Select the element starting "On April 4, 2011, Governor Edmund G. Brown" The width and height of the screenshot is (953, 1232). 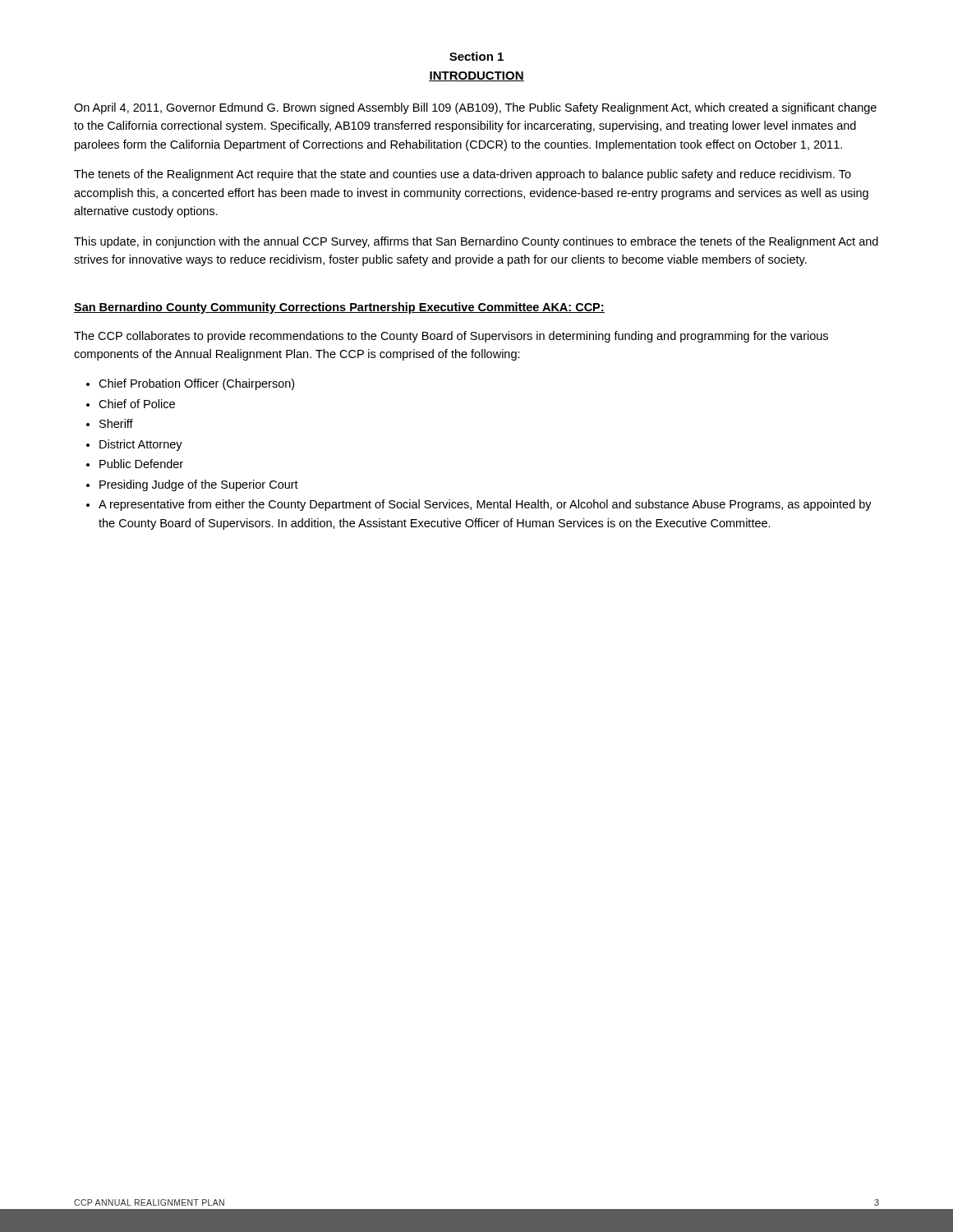pos(475,126)
